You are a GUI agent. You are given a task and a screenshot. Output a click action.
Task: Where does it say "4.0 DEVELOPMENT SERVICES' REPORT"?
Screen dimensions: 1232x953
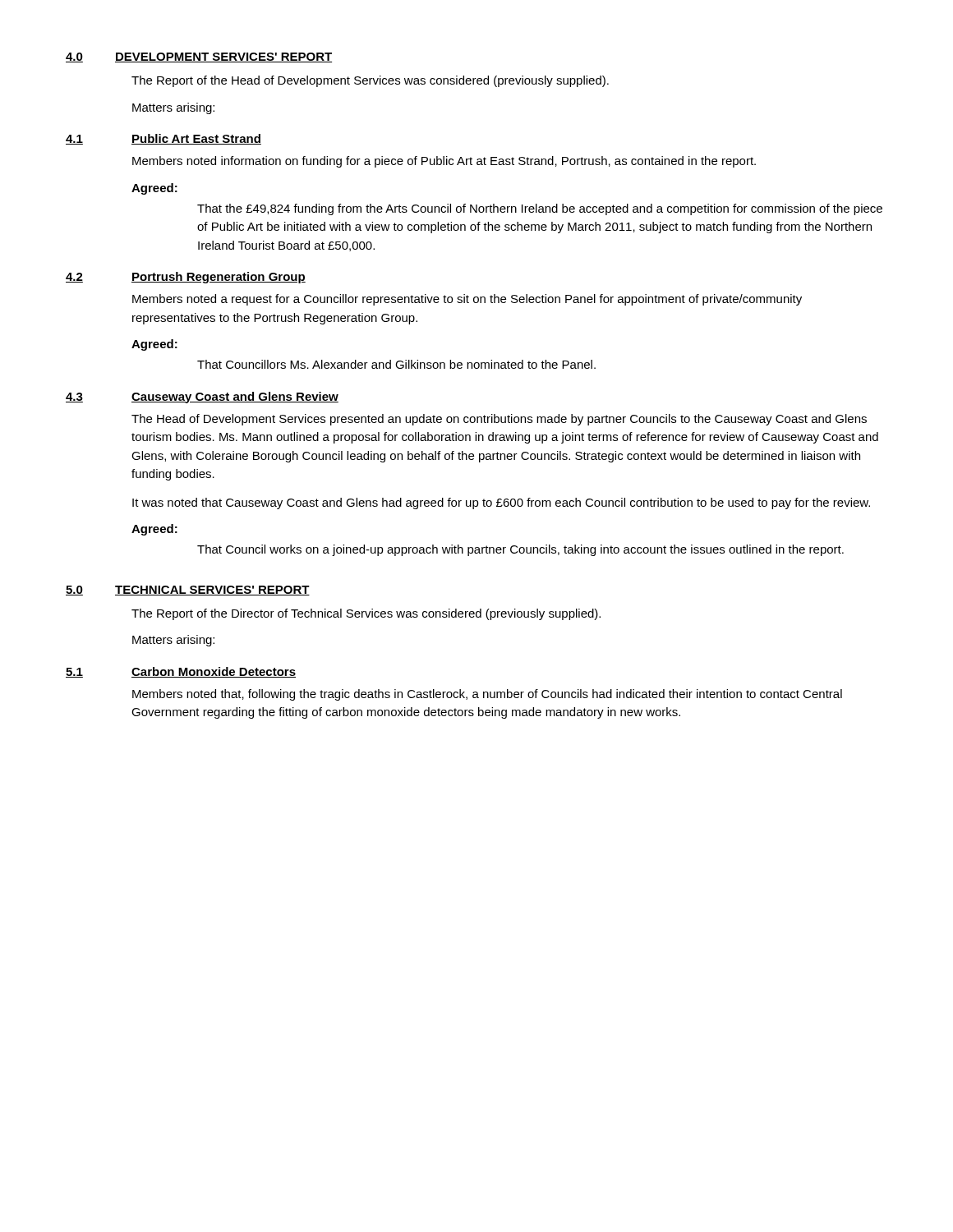coord(199,56)
